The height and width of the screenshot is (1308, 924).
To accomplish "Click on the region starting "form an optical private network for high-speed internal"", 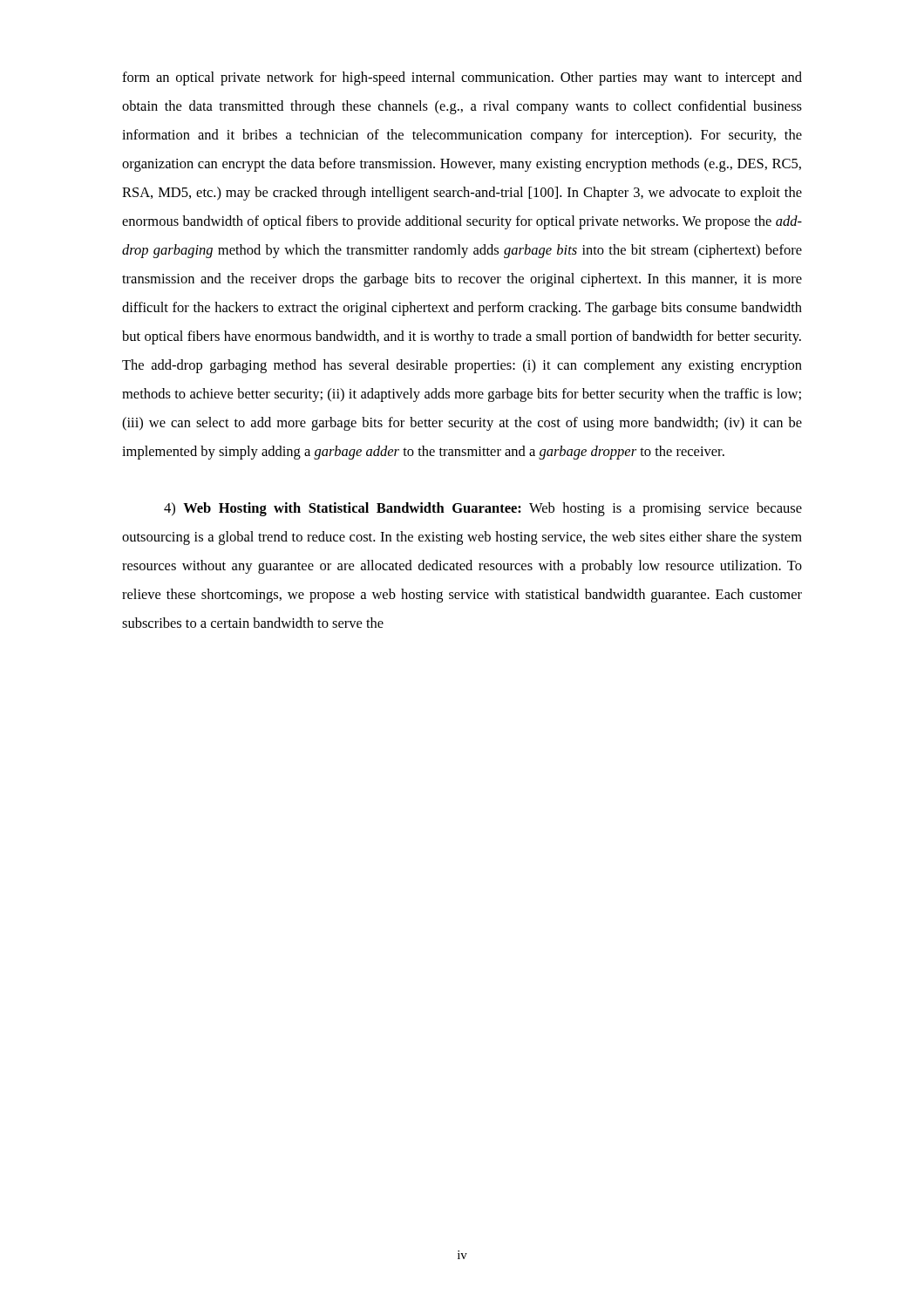I will click(462, 264).
